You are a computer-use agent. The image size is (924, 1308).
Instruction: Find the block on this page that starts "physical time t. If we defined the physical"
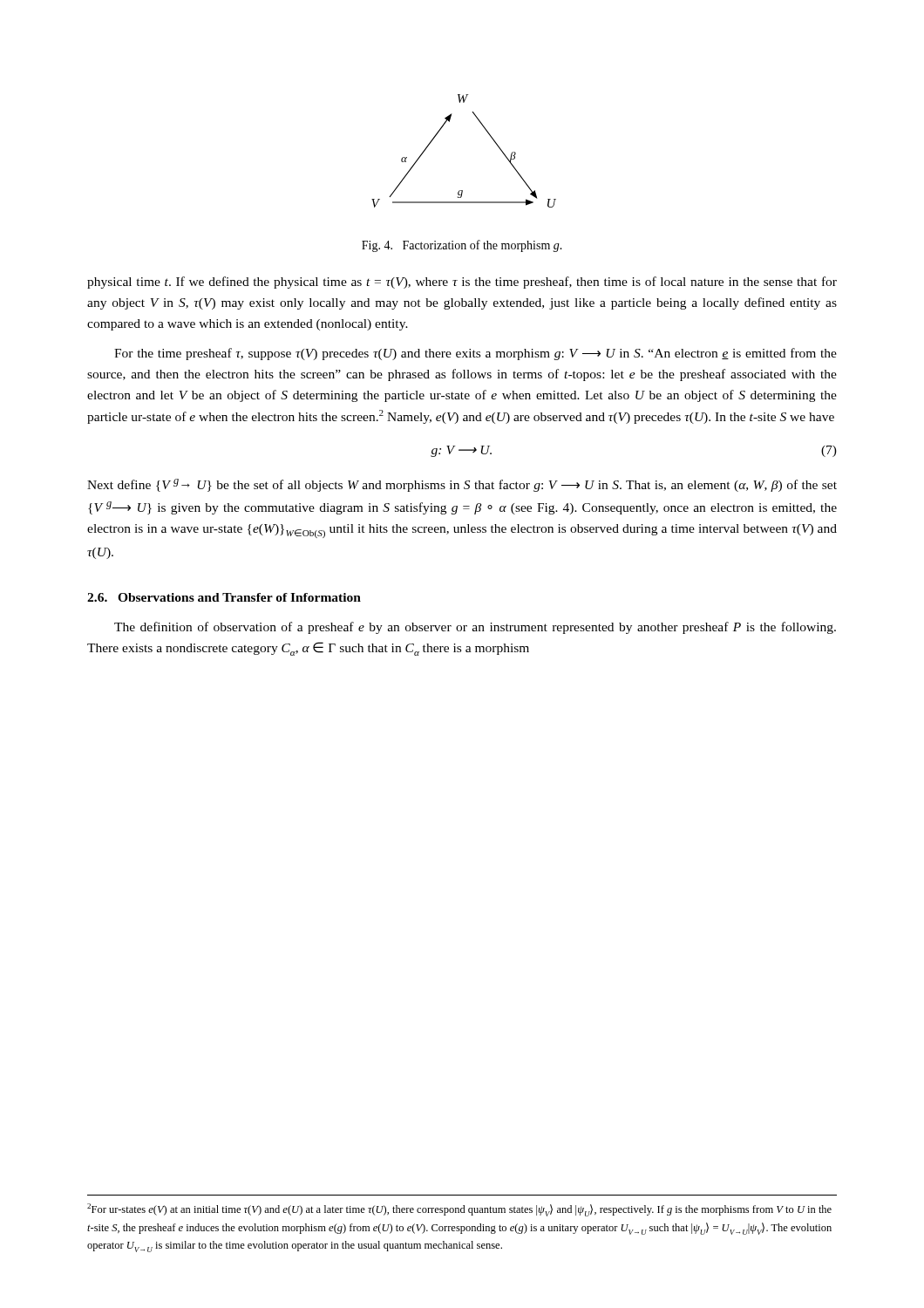click(x=462, y=302)
